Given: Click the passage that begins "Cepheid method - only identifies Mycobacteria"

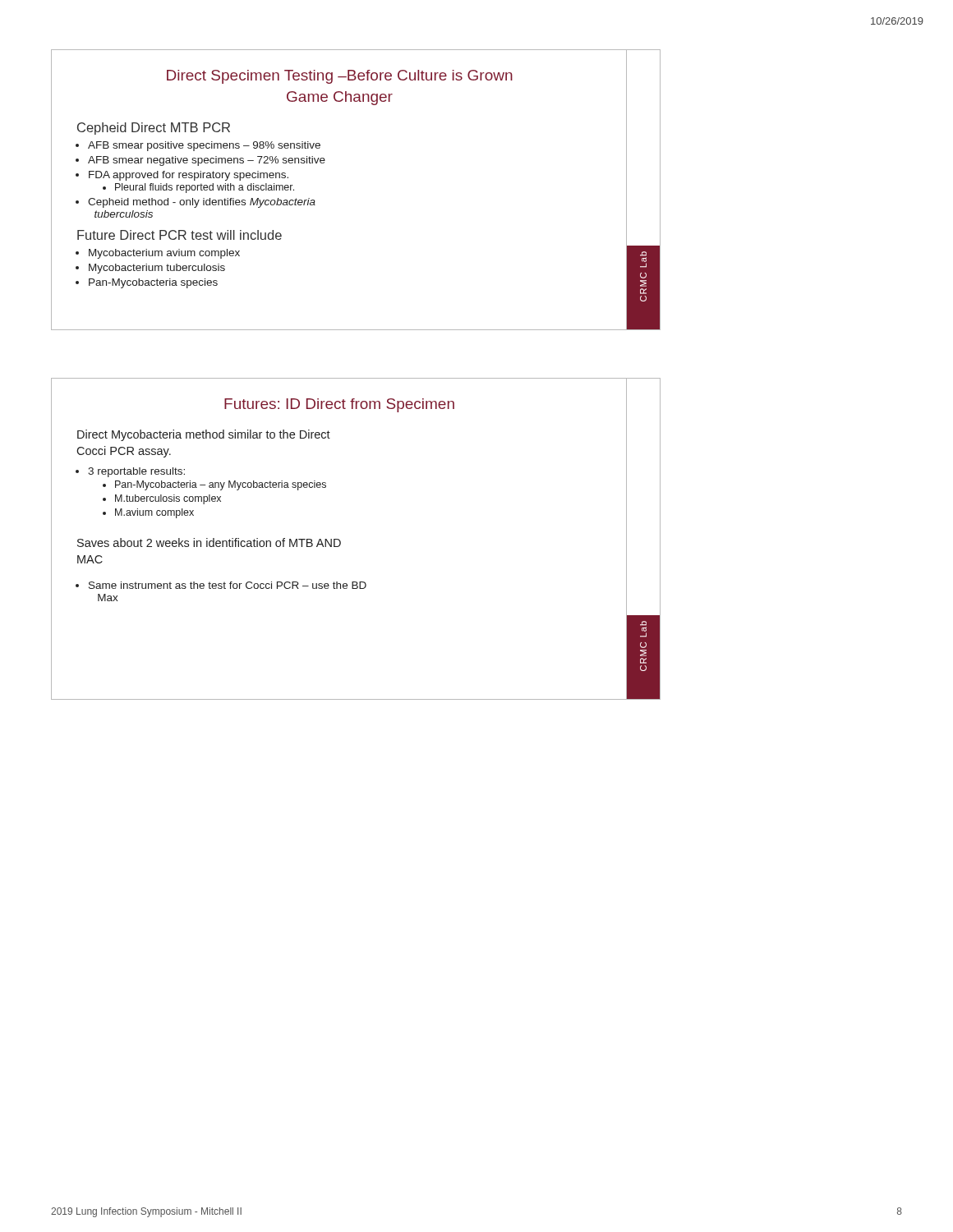Looking at the screenshot, I should click(x=202, y=208).
